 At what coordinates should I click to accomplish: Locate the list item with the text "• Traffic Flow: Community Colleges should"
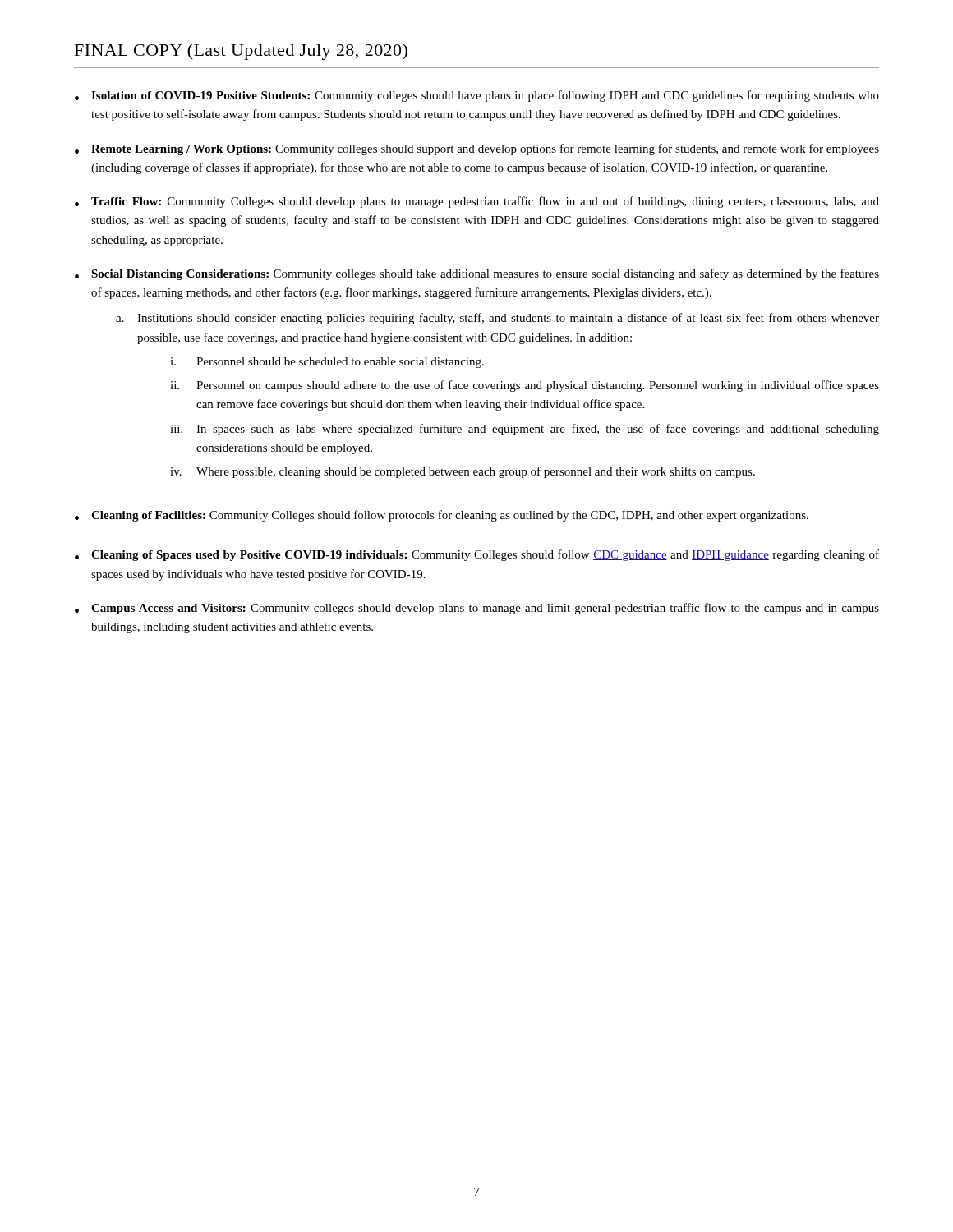pos(476,221)
